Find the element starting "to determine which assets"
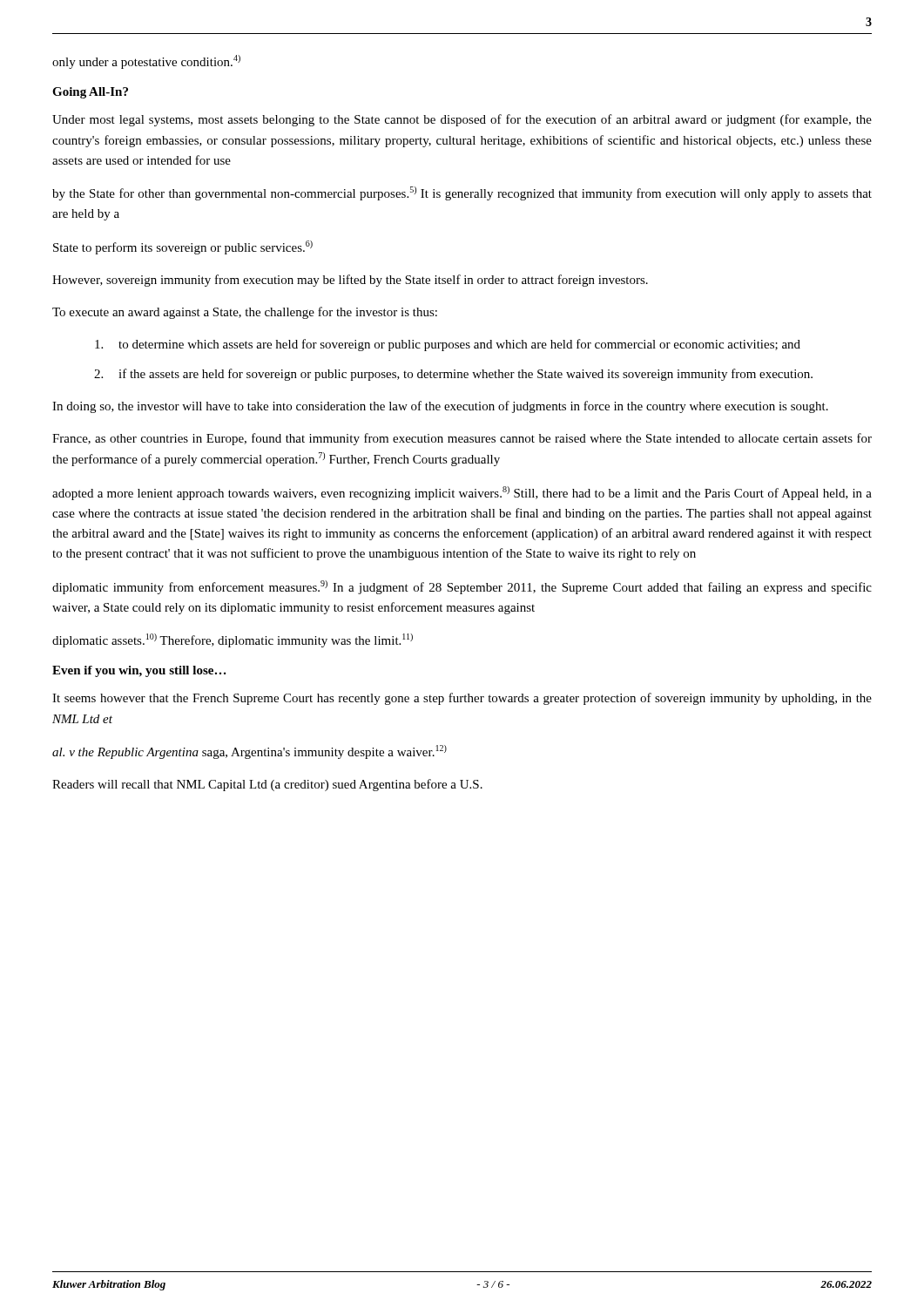This screenshot has height=1307, width=924. (x=478, y=345)
